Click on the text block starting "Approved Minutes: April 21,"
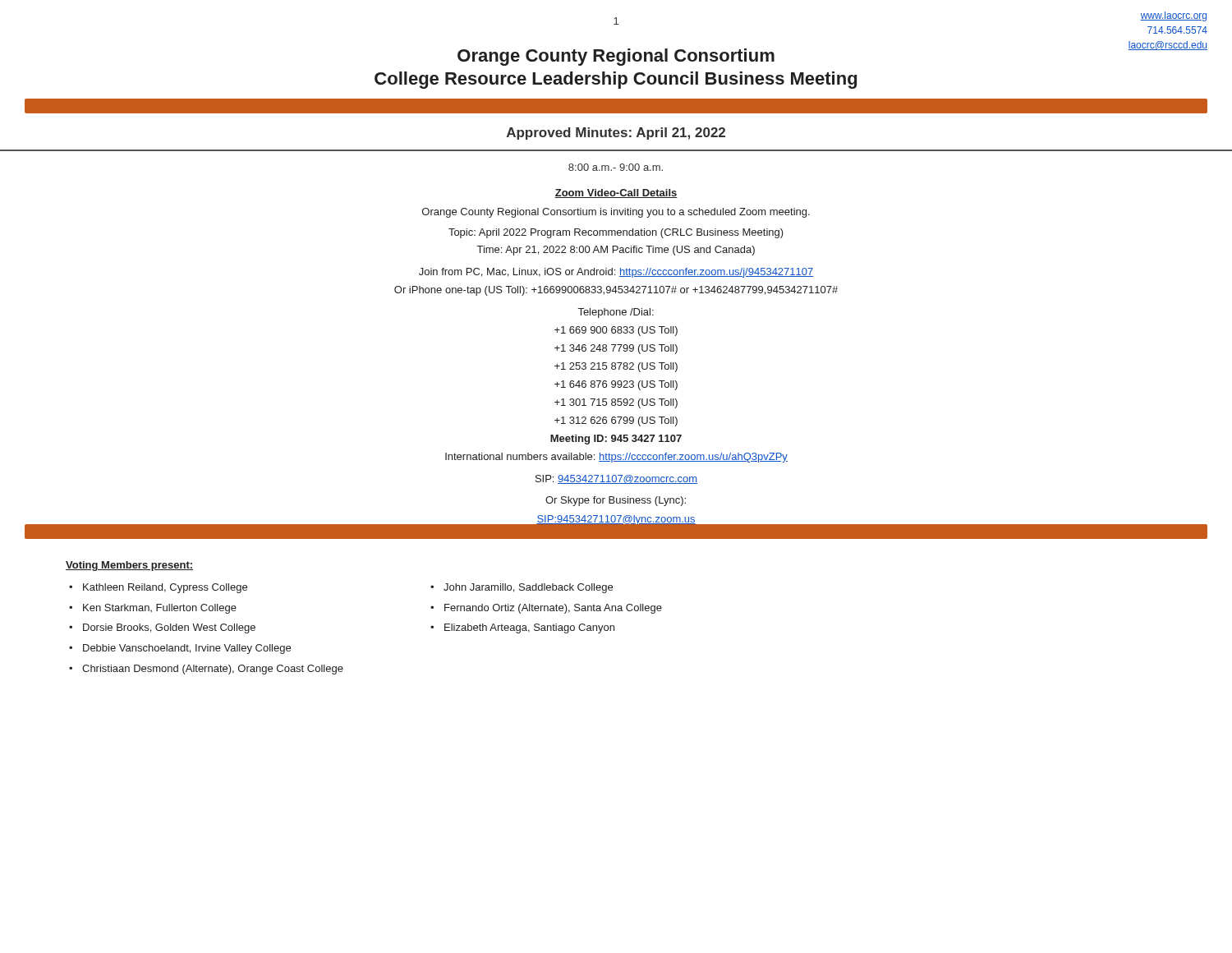This screenshot has width=1232, height=953. click(x=616, y=133)
